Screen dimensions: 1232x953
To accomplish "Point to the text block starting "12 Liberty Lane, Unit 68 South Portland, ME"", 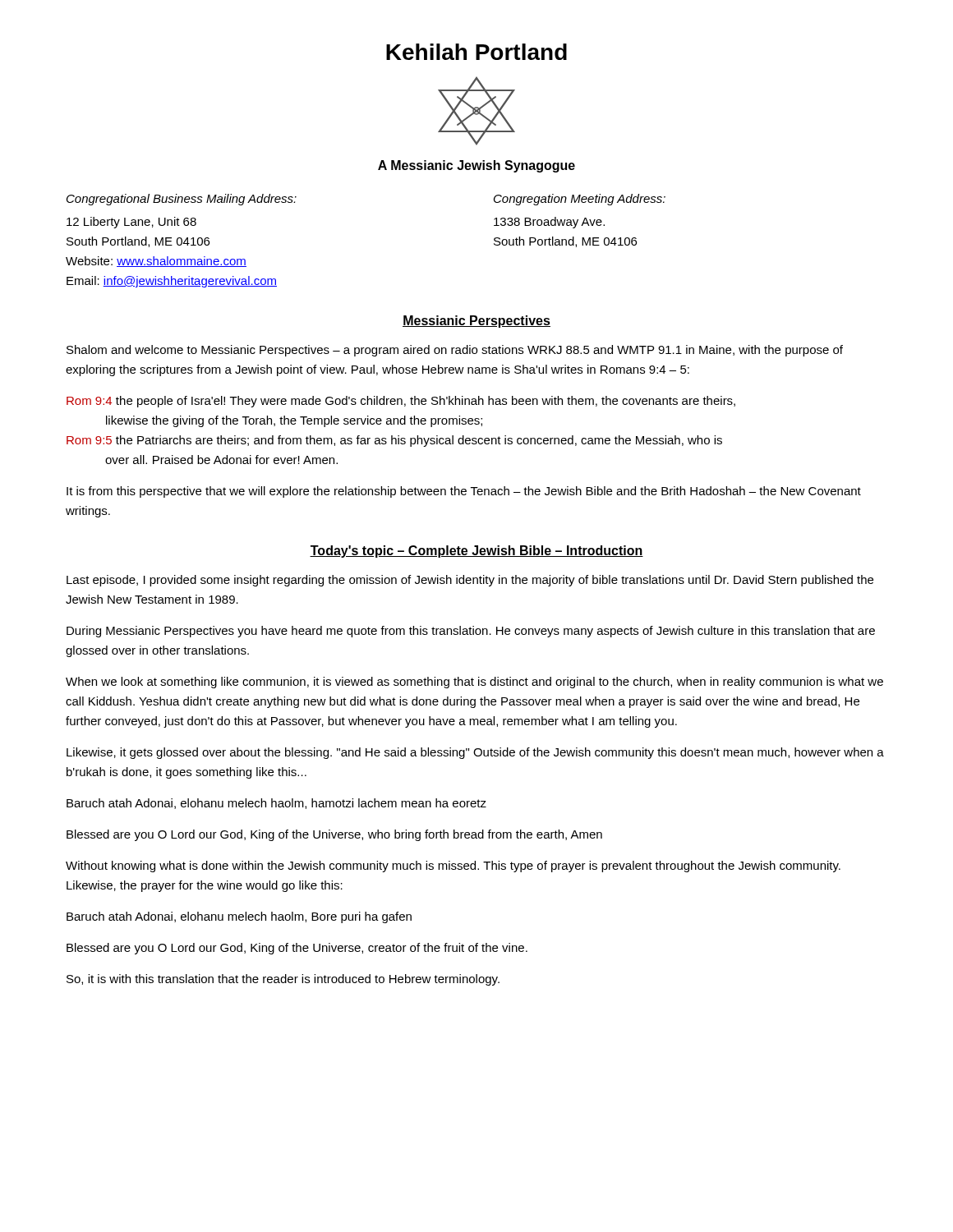I will 171,251.
